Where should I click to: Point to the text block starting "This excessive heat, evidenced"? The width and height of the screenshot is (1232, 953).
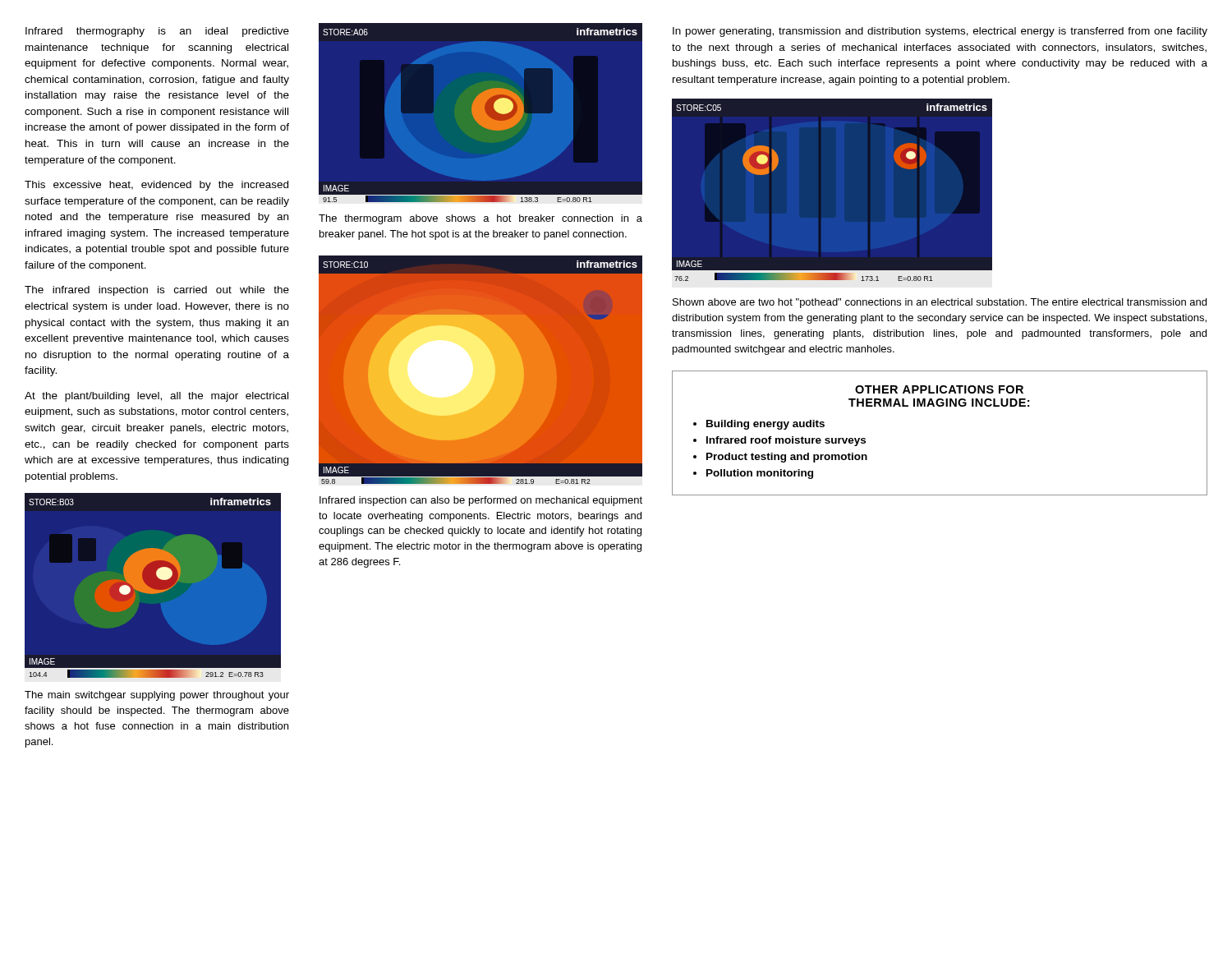point(157,225)
